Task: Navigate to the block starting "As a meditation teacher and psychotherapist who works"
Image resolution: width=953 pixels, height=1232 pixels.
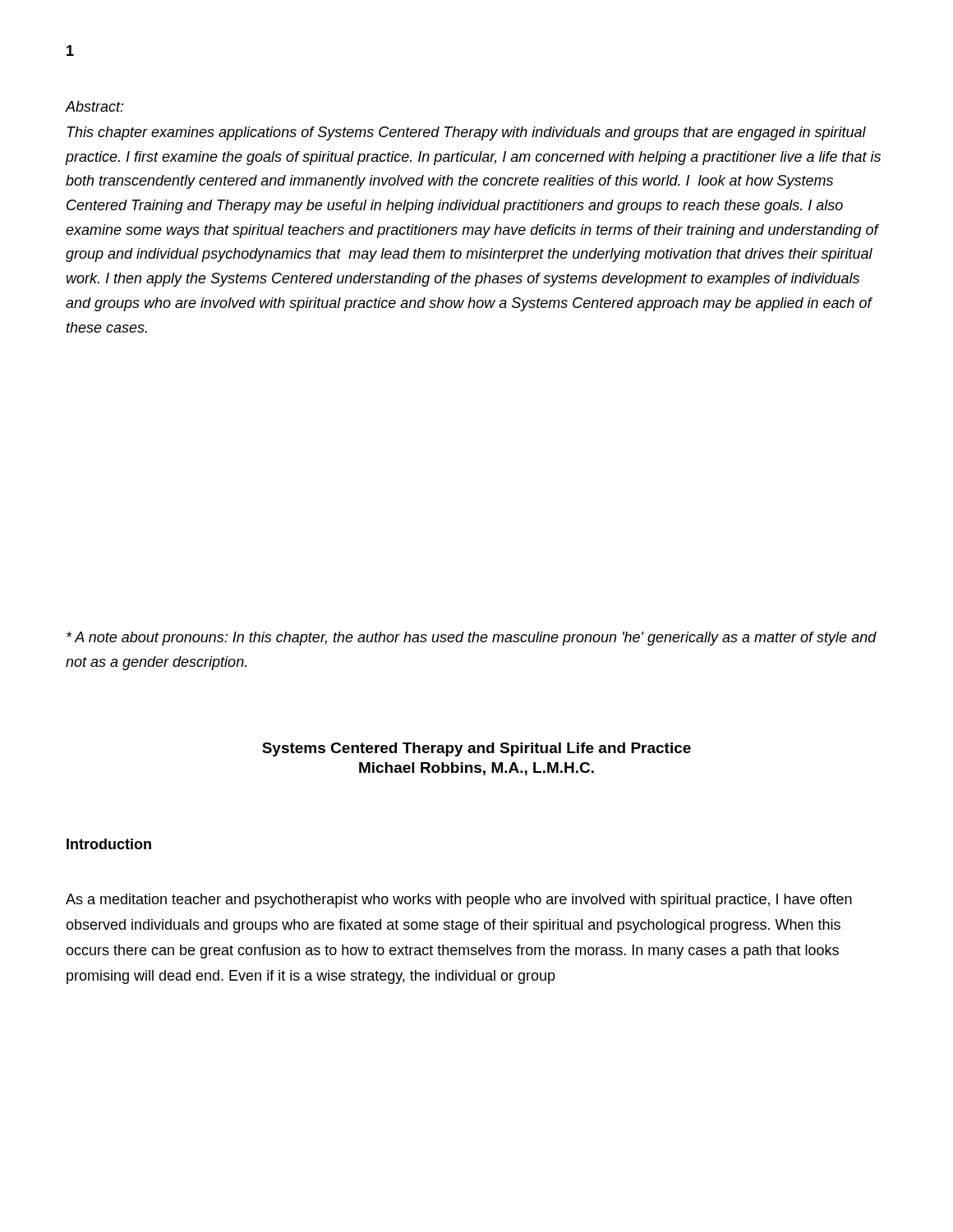Action: tap(476, 938)
